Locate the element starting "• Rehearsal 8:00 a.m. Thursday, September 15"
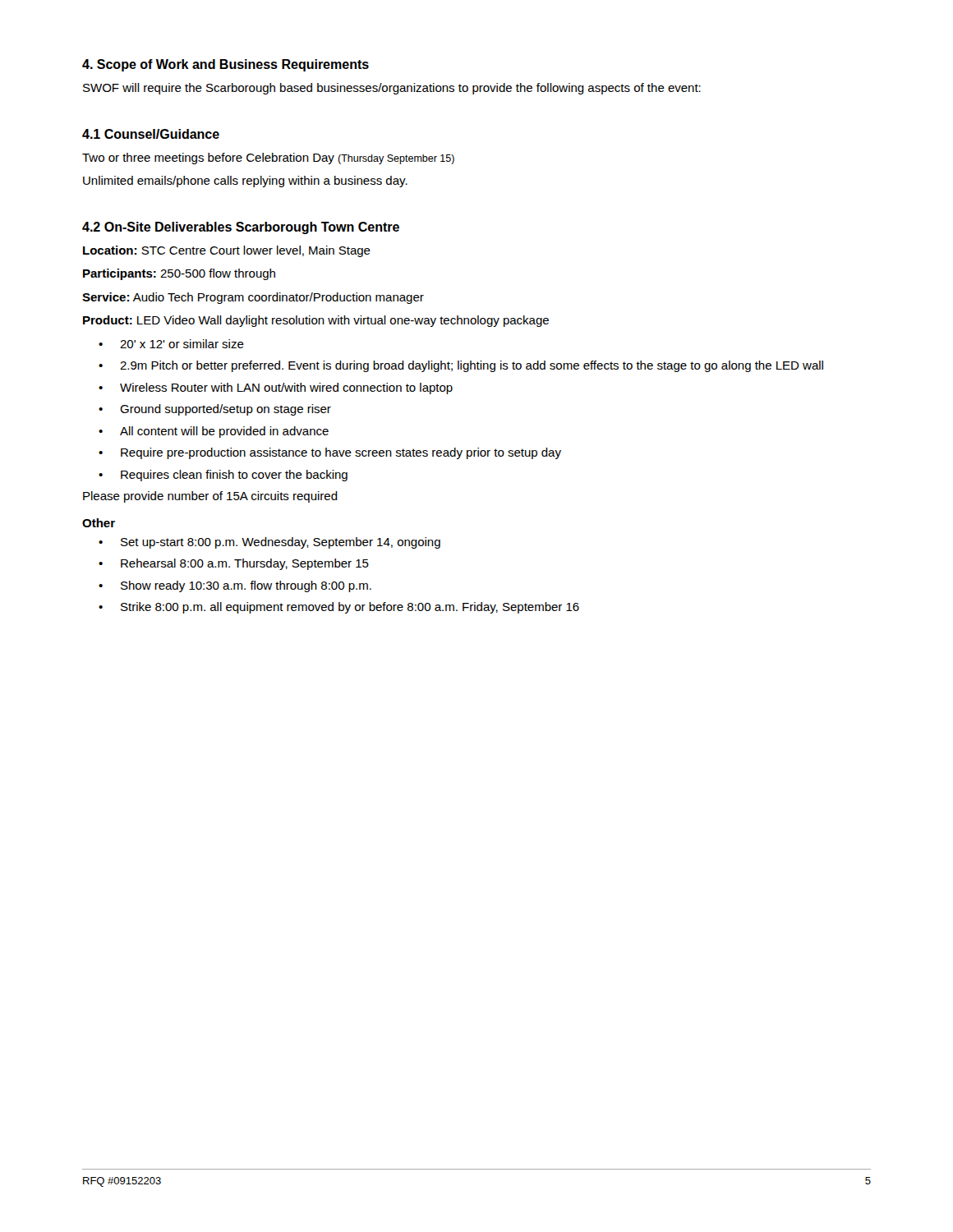The height and width of the screenshot is (1232, 953). point(234,564)
